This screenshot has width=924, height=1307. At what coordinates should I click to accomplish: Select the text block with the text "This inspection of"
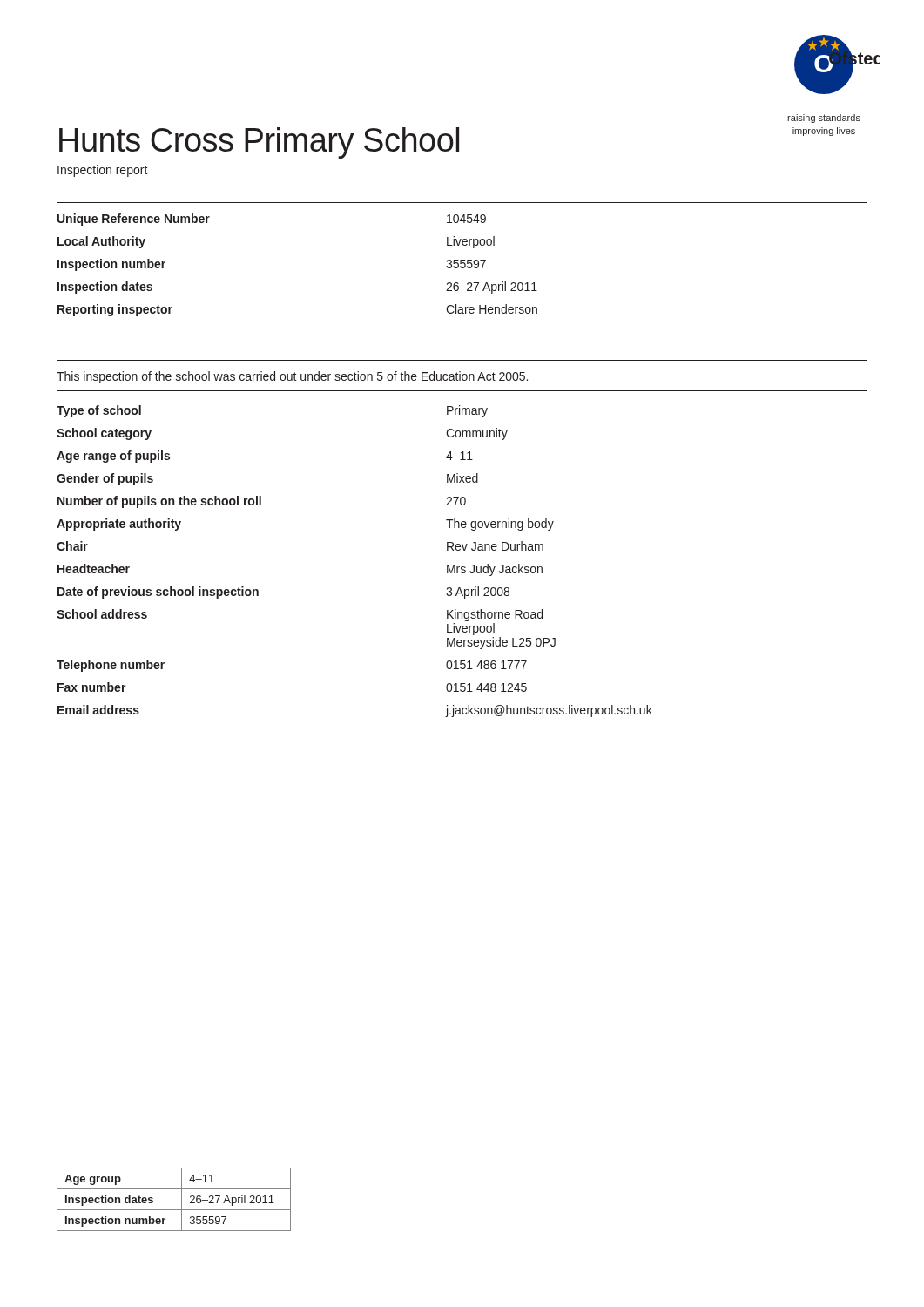tap(293, 376)
